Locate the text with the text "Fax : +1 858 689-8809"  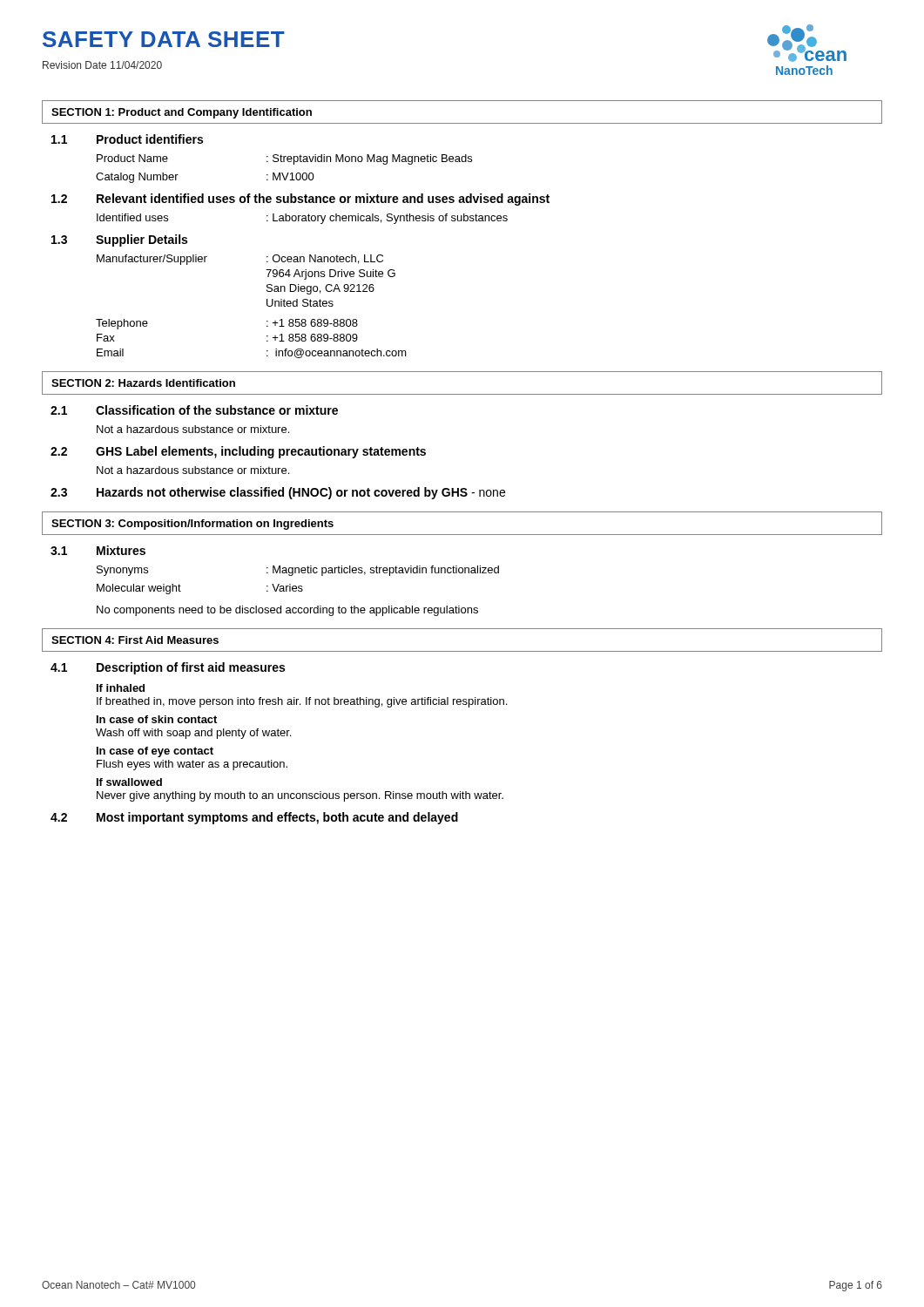pos(106,339)
